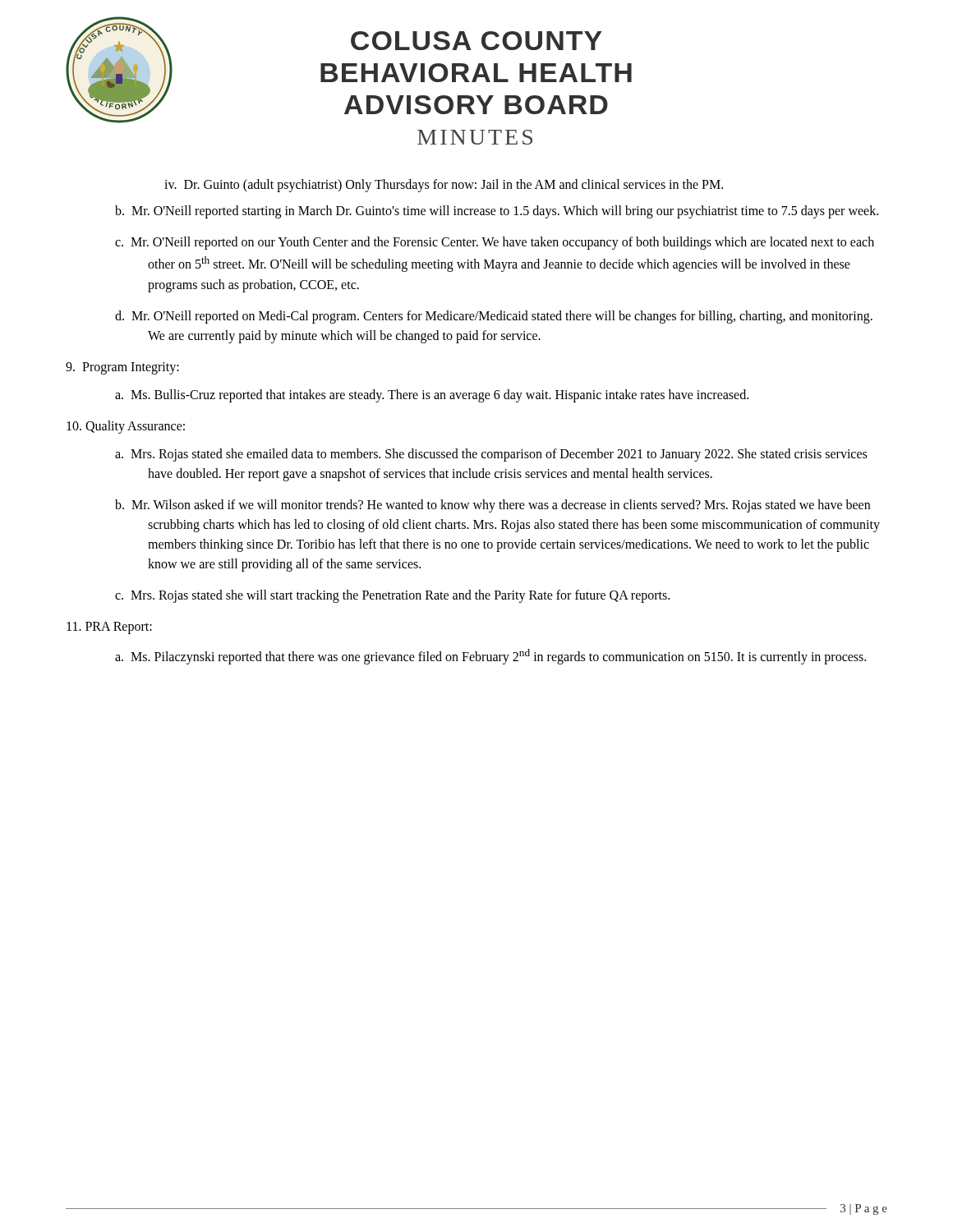Select the text starting "9. Program Integrity:"

pos(123,367)
